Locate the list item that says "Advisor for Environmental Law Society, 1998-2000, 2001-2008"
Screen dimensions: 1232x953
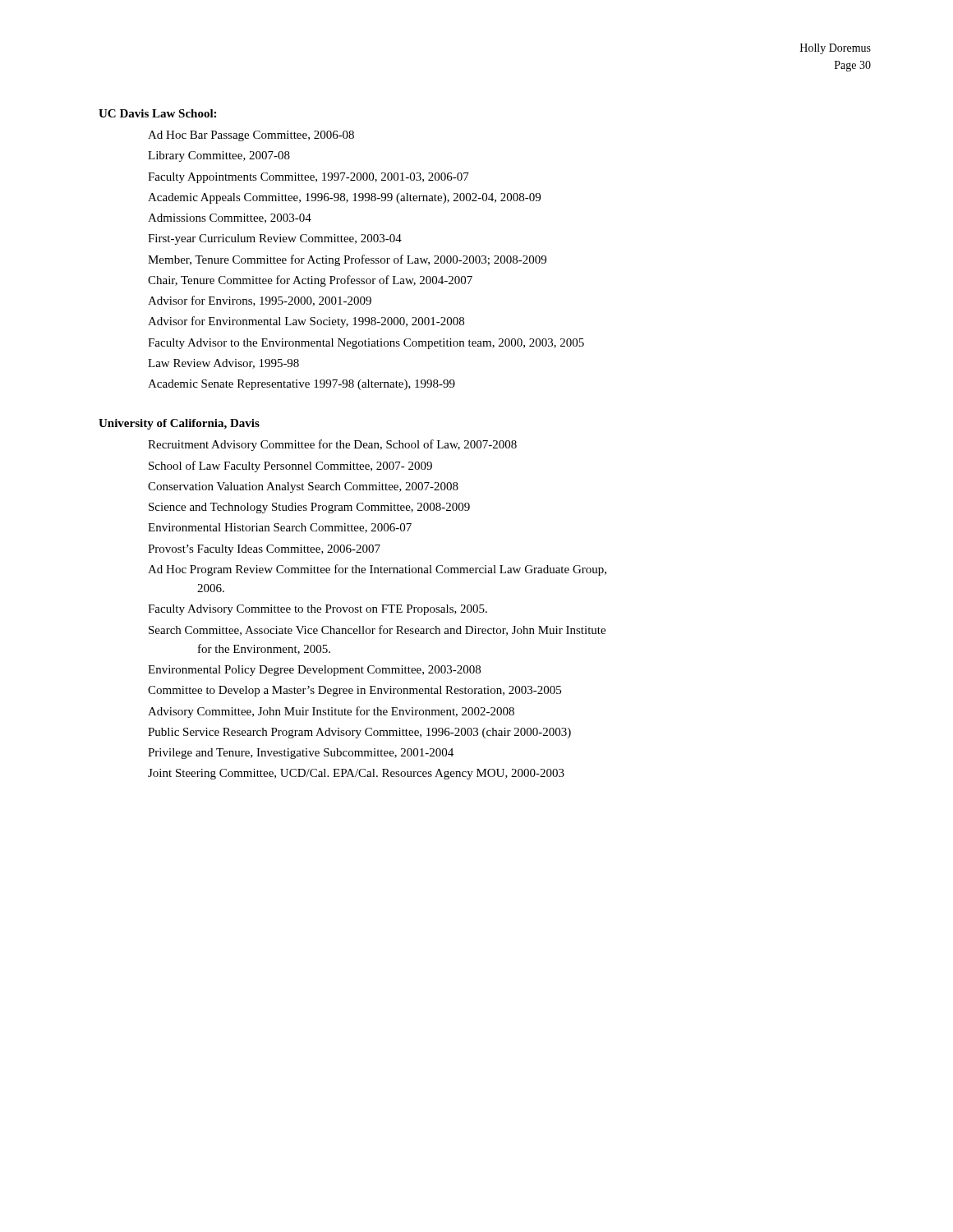pyautogui.click(x=306, y=321)
